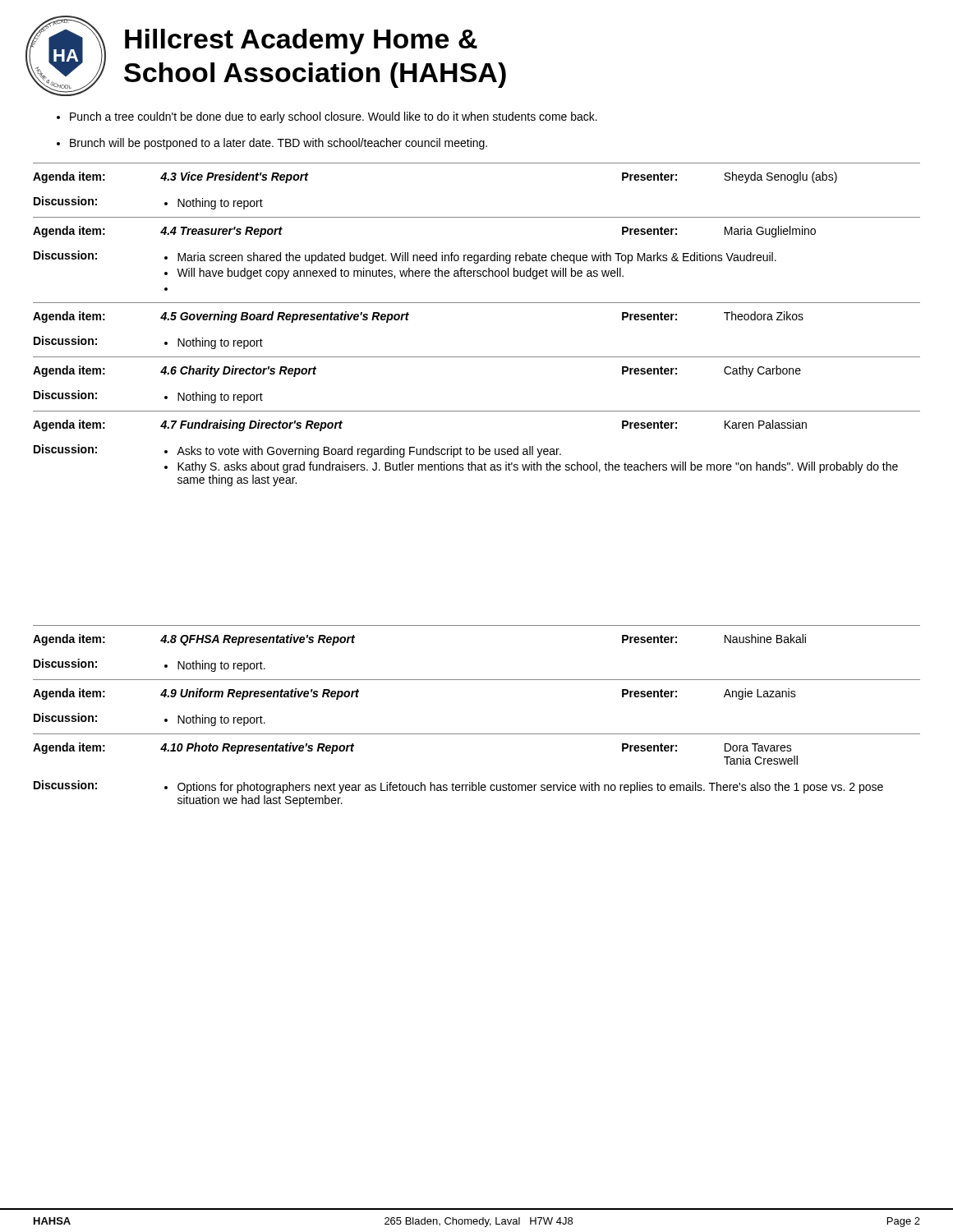Image resolution: width=953 pixels, height=1232 pixels.
Task: Find the passage starting "Brunch will be"
Action: [x=485, y=143]
